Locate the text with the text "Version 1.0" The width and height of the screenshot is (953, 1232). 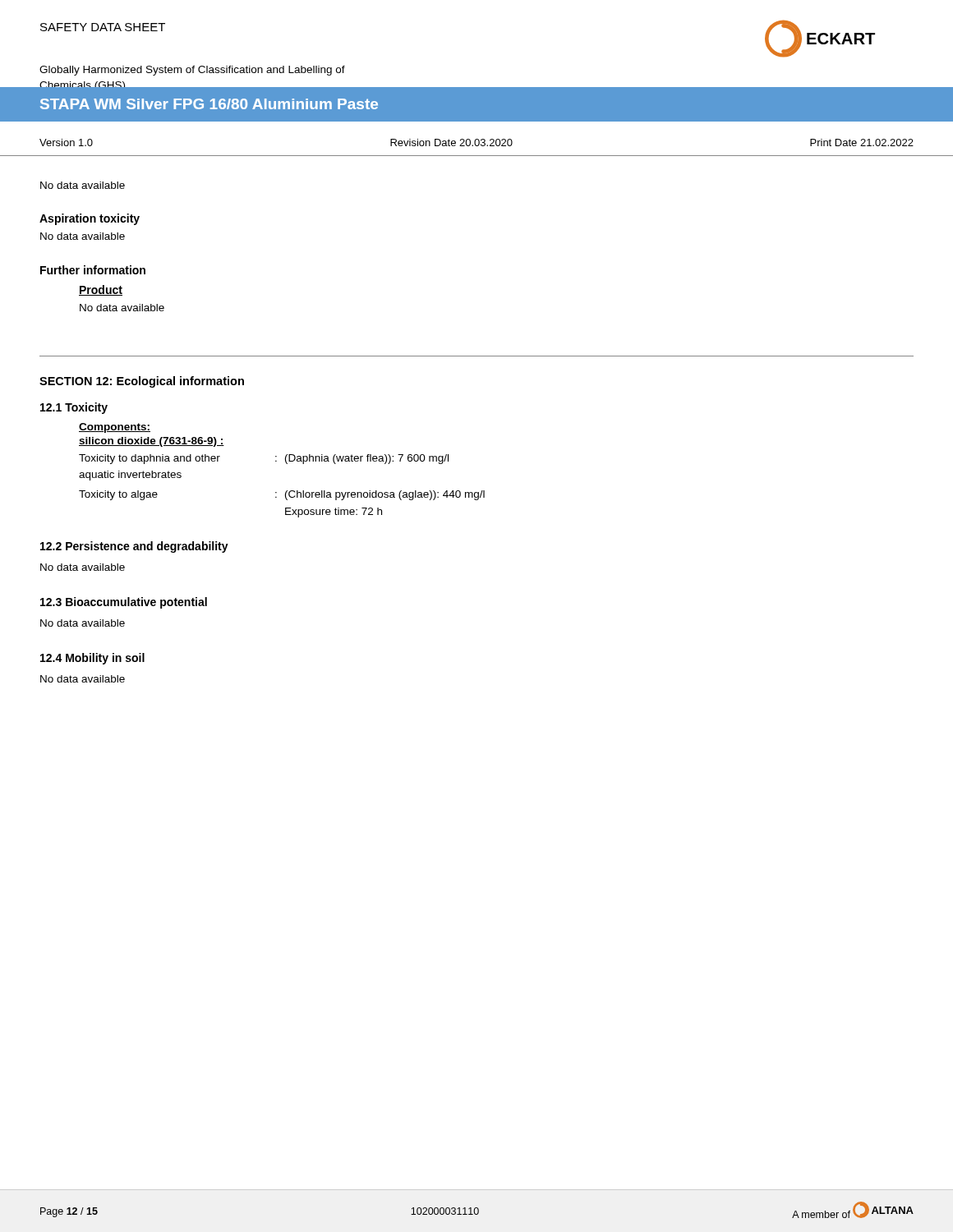(x=66, y=143)
